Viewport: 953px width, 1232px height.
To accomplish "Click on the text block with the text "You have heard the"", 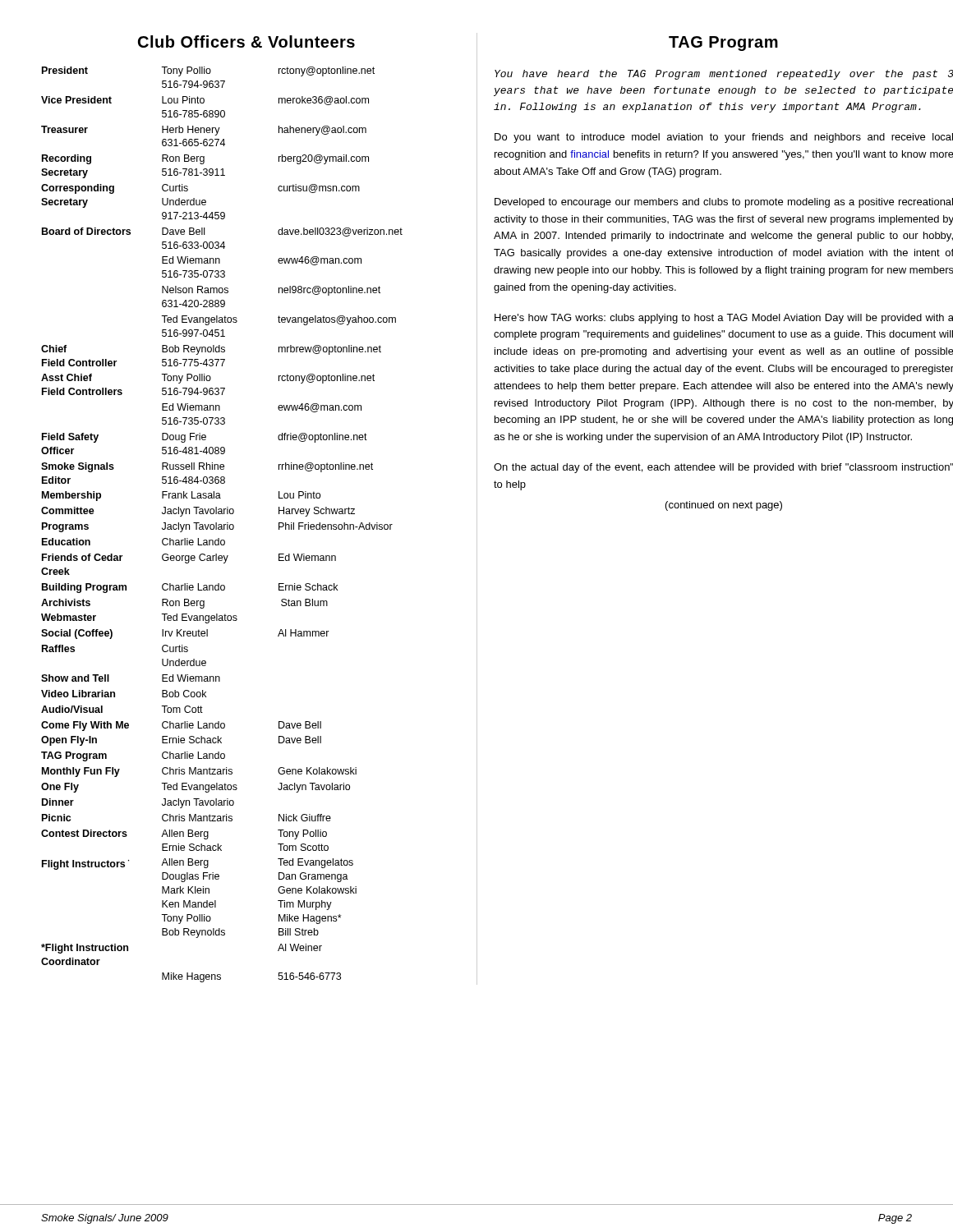I will click(723, 91).
